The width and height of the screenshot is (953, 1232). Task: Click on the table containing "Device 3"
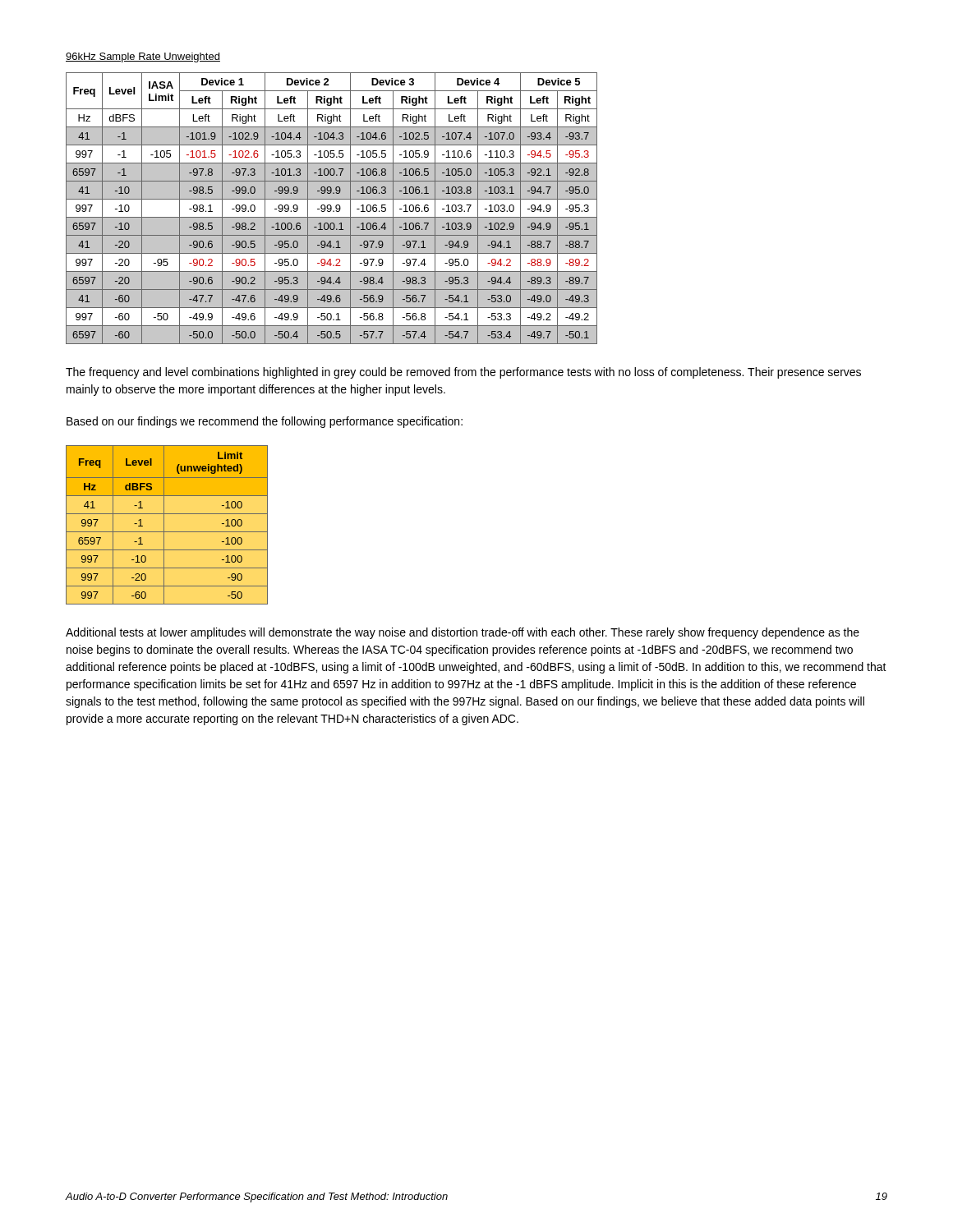click(476, 208)
